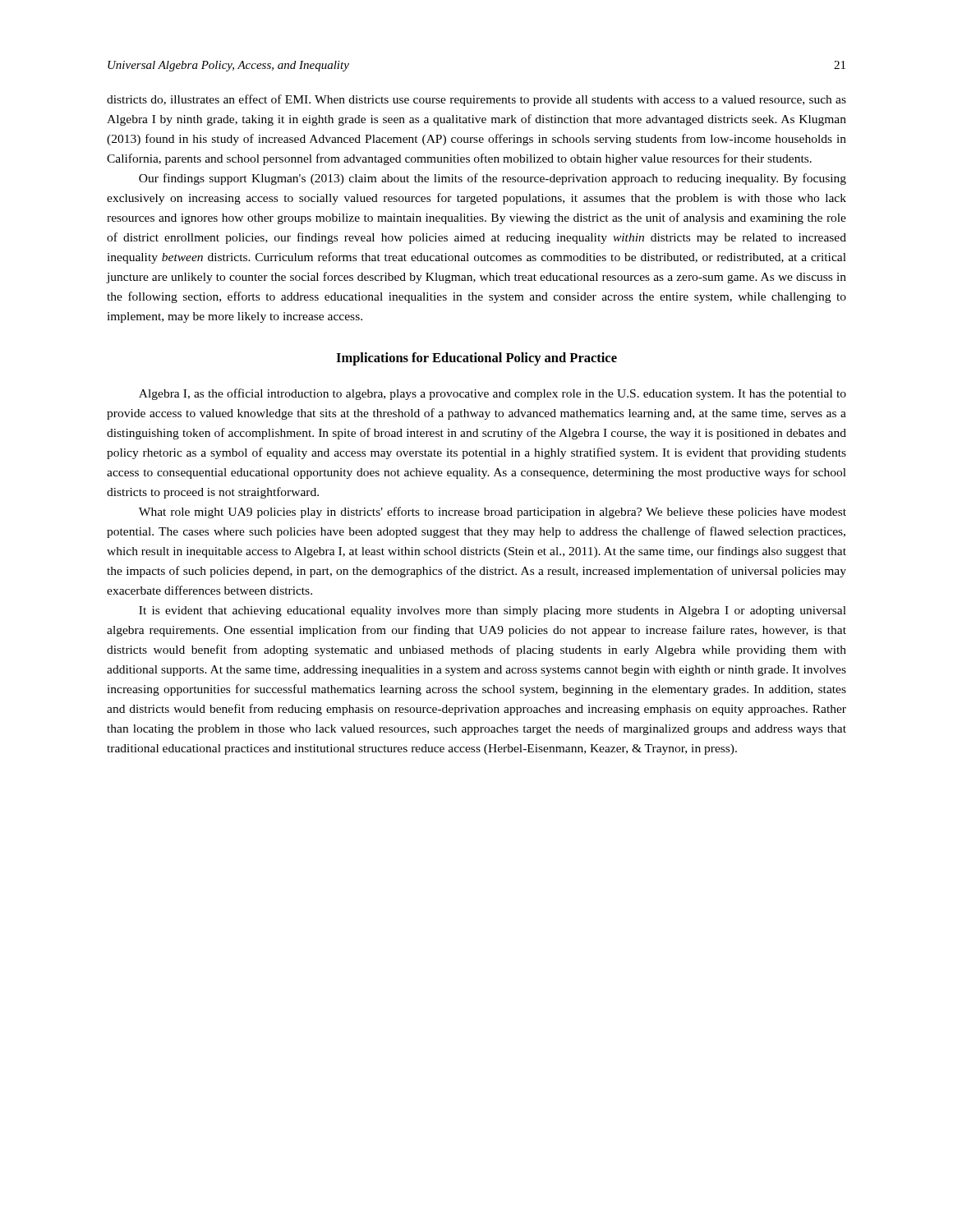Click the passage that begins "districts do, illustrates"
This screenshot has height=1232, width=953.
(476, 208)
